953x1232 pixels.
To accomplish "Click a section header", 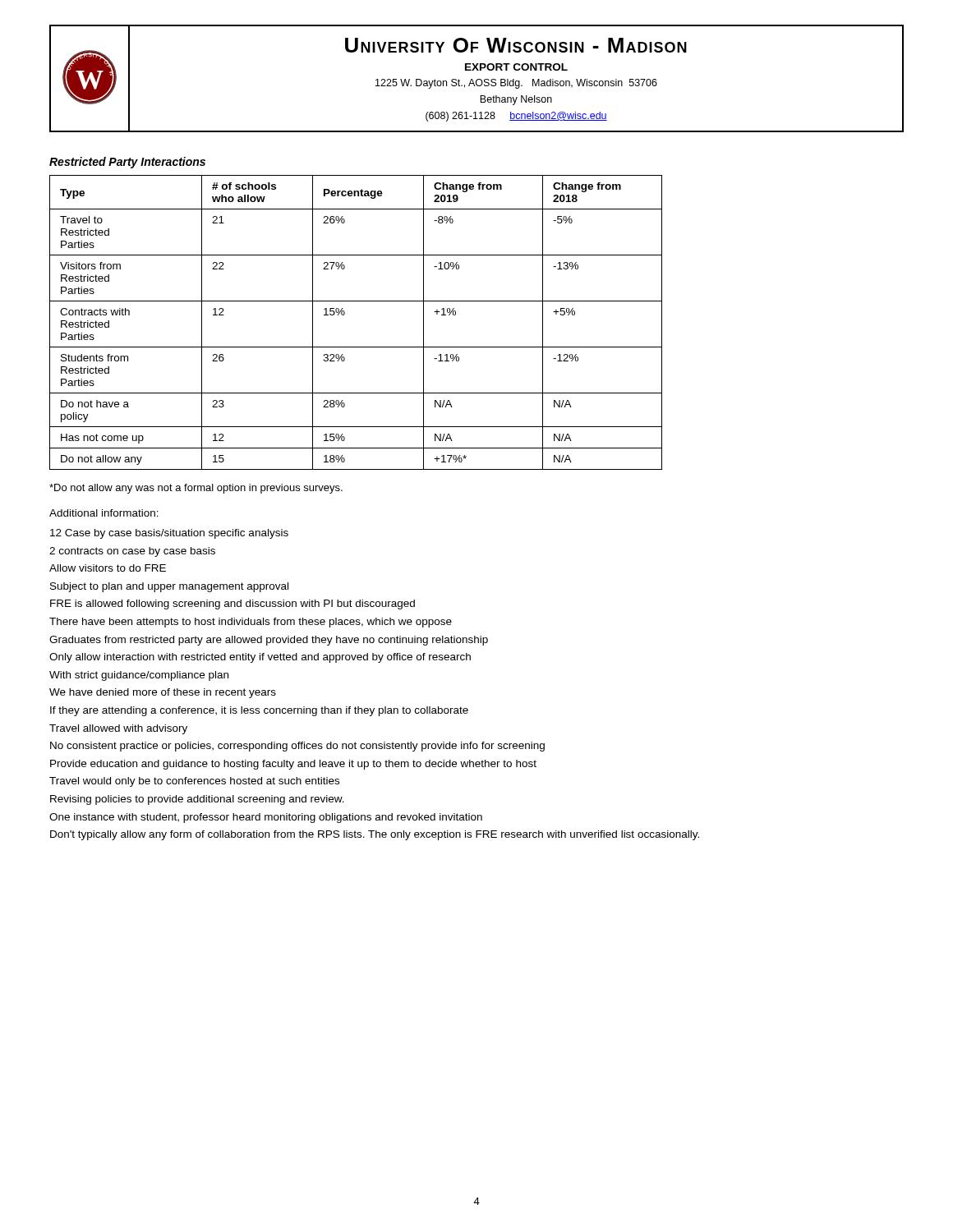I will [x=128, y=162].
